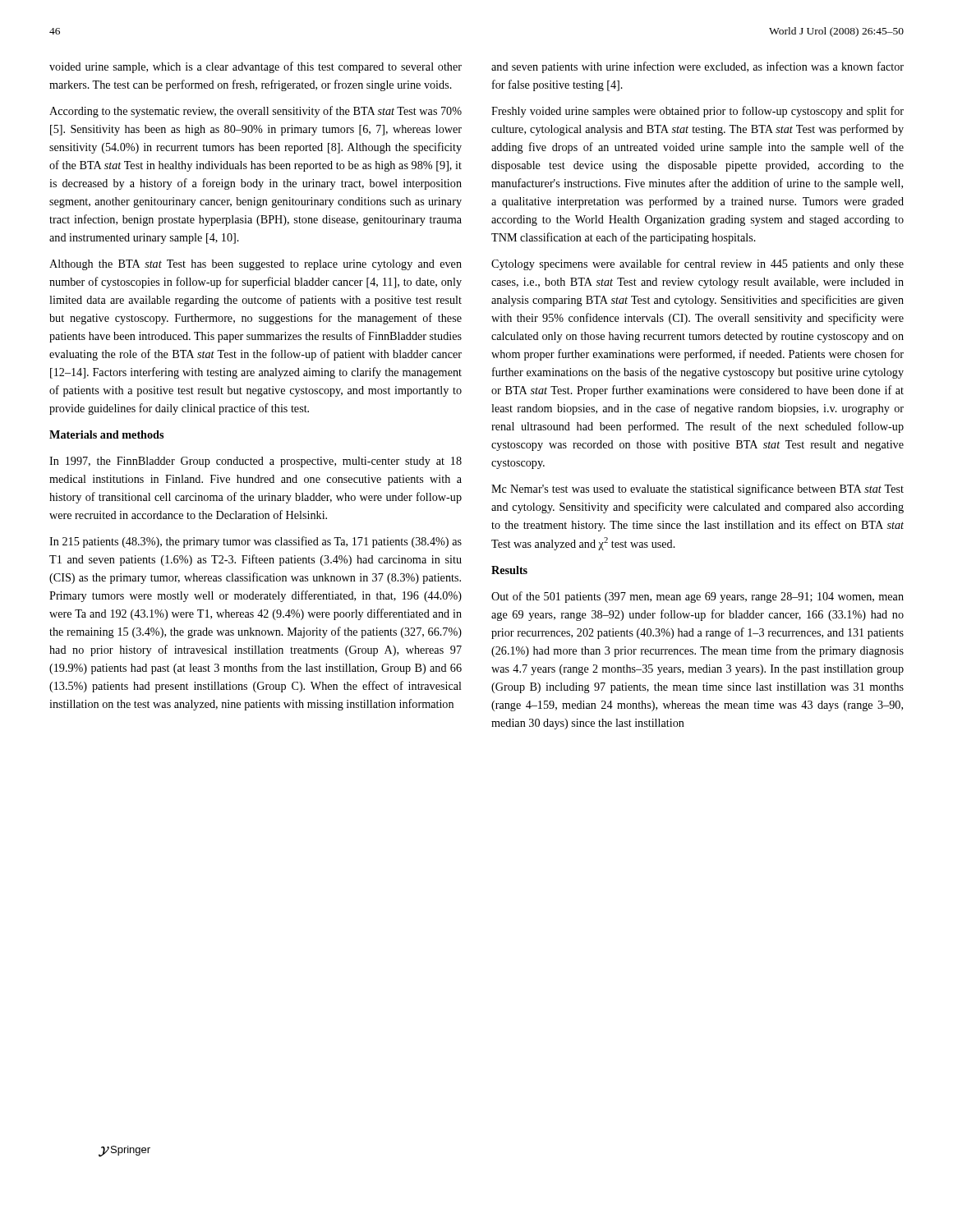The height and width of the screenshot is (1232, 953).
Task: Select the text block starting "In 1997, the FinnBladder Group conducted"
Action: (255, 488)
